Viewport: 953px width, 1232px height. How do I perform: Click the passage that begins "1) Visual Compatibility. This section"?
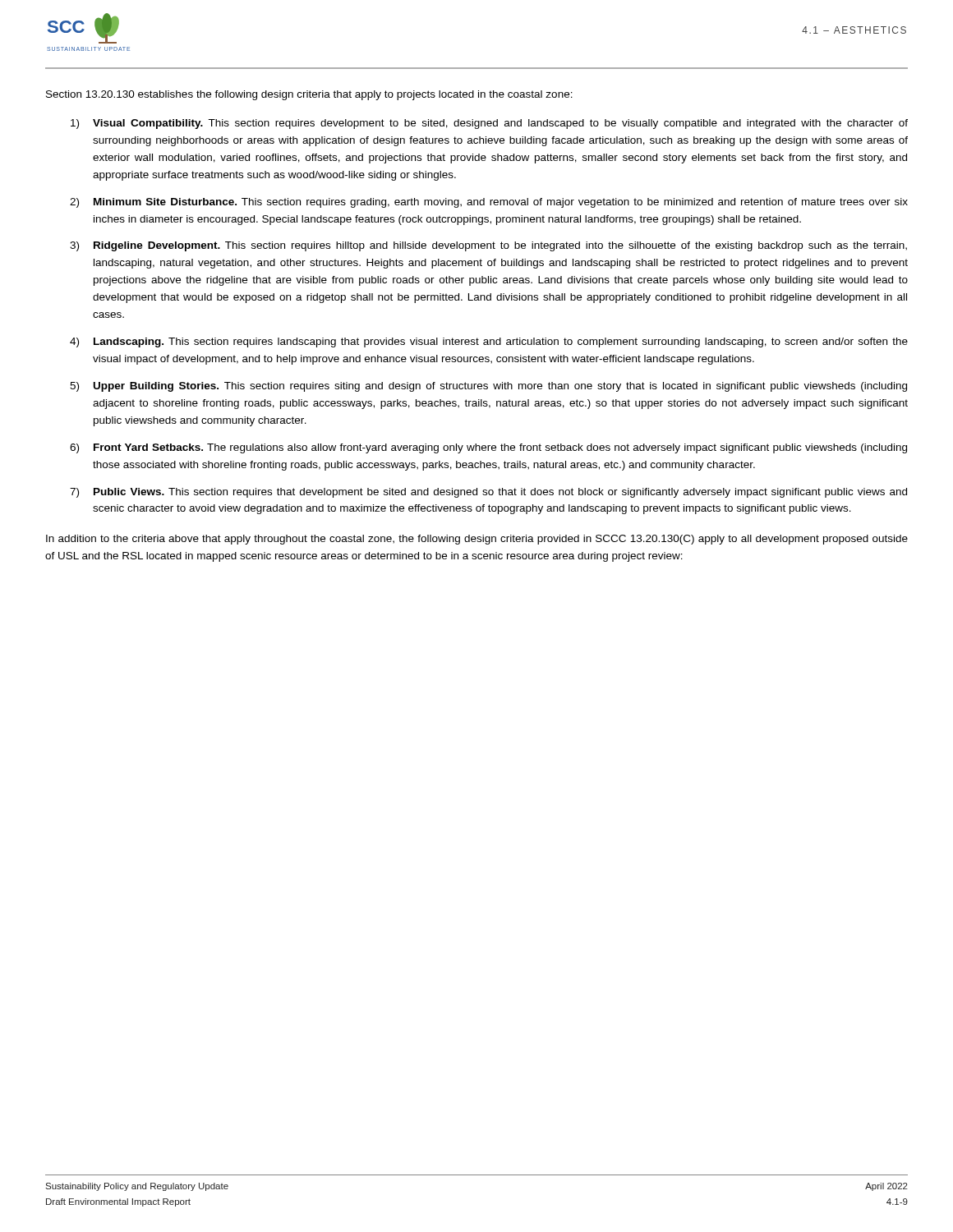(489, 149)
